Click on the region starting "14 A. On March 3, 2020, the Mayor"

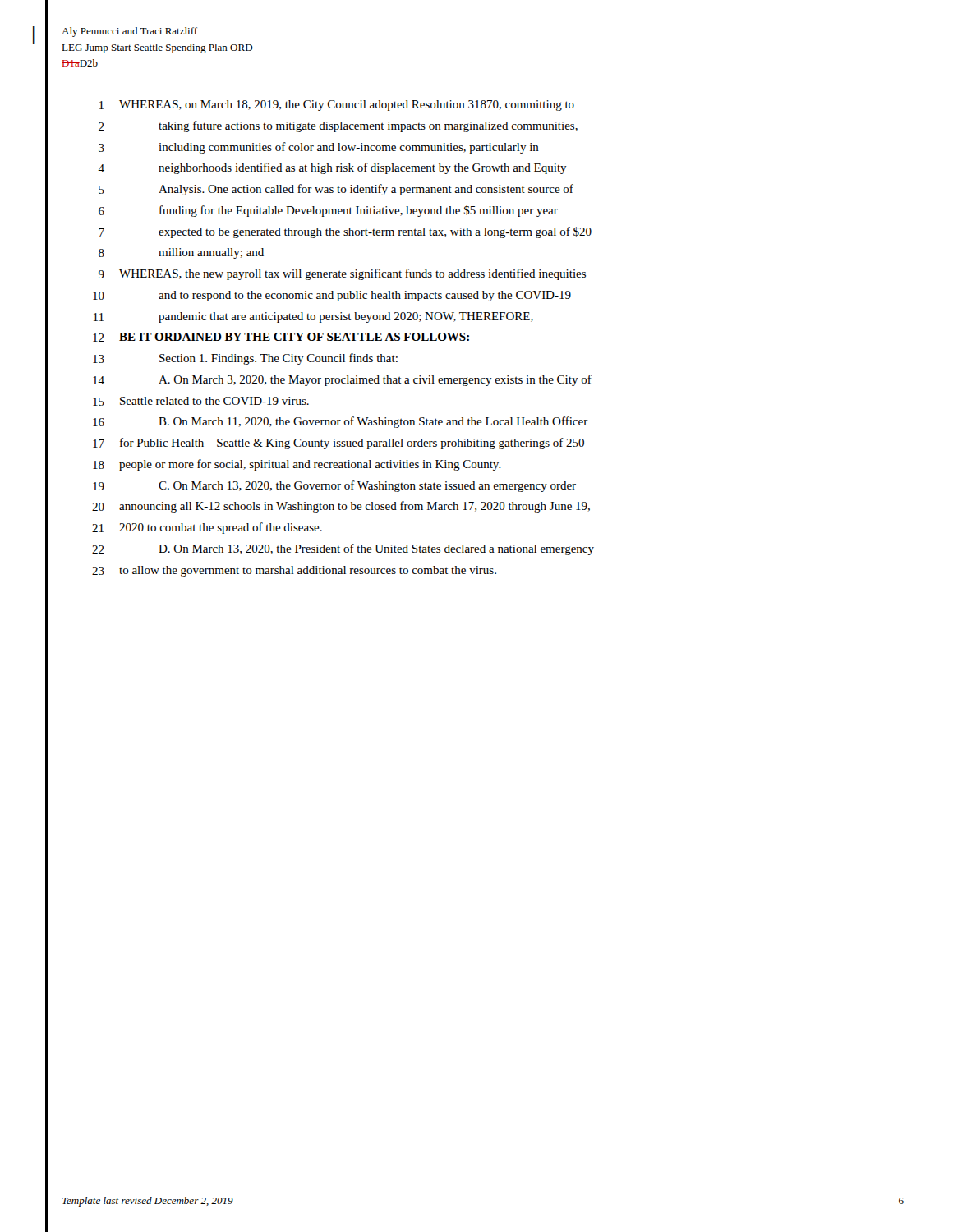click(x=483, y=380)
